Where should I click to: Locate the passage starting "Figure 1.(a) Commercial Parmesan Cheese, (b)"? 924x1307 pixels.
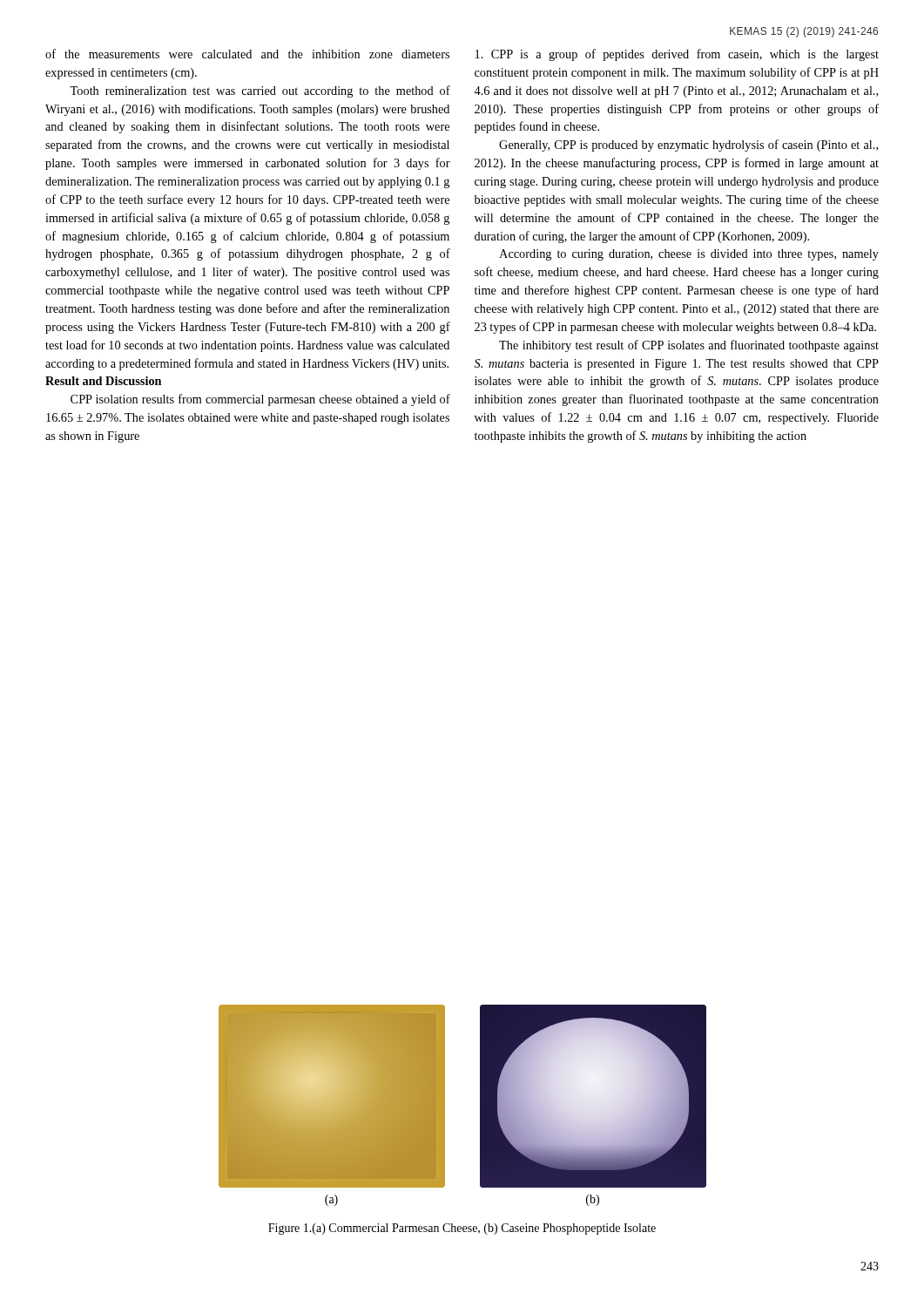pyautogui.click(x=462, y=1228)
